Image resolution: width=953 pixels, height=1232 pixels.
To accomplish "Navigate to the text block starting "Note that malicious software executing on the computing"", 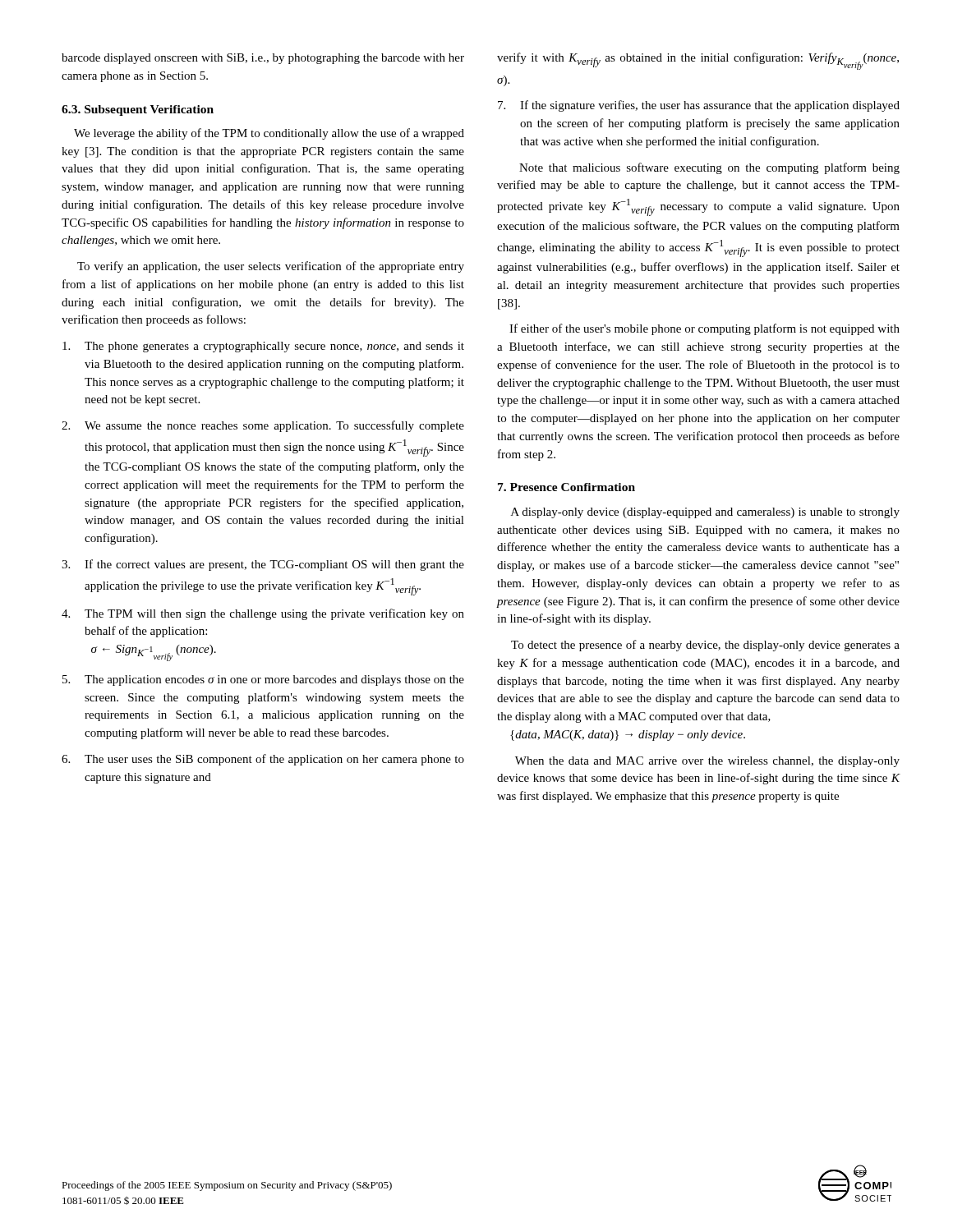I will pyautogui.click(x=698, y=235).
